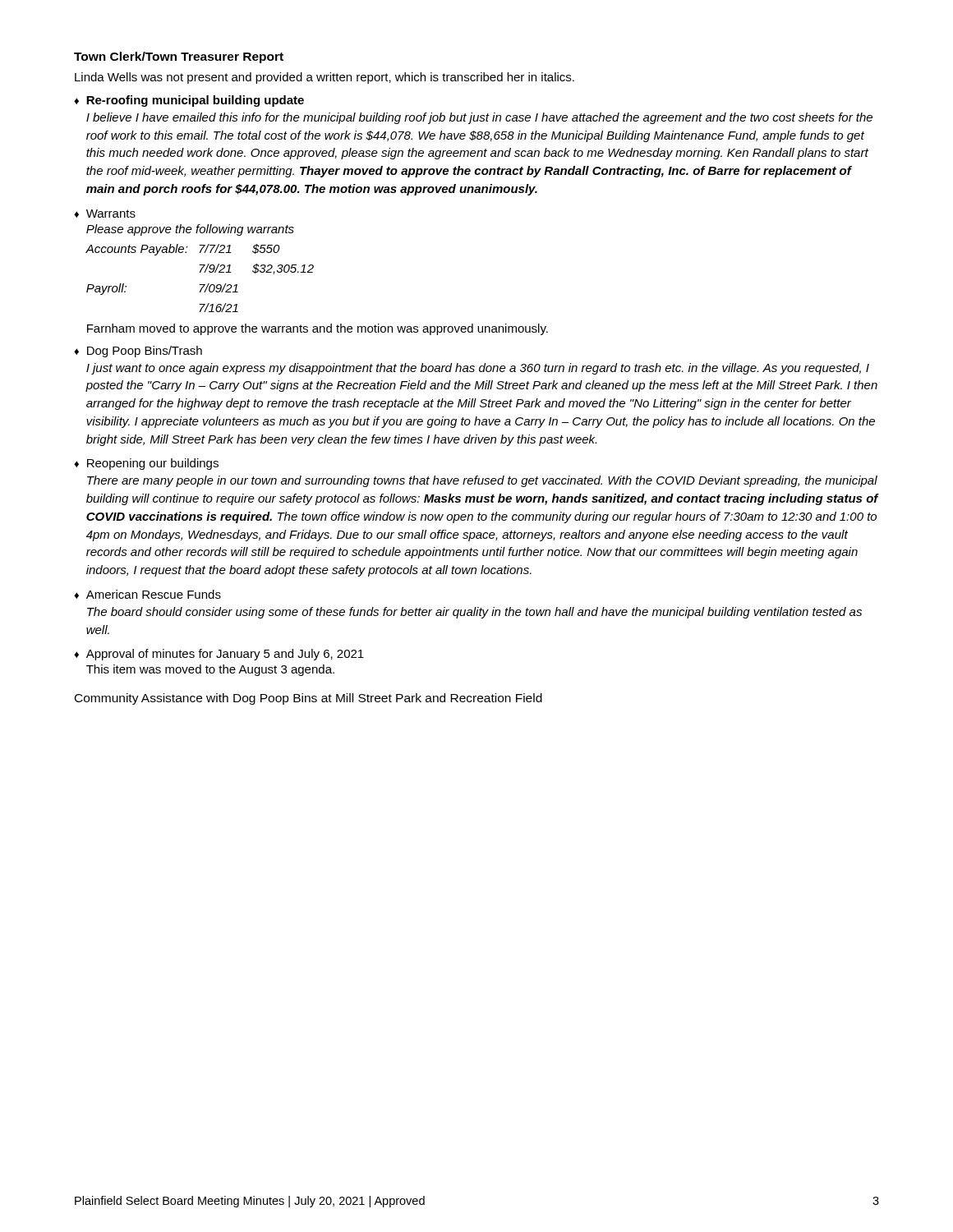
Task: Select the block starting "Community Assistance with Dog Poop Bins at Mill"
Action: 308,698
